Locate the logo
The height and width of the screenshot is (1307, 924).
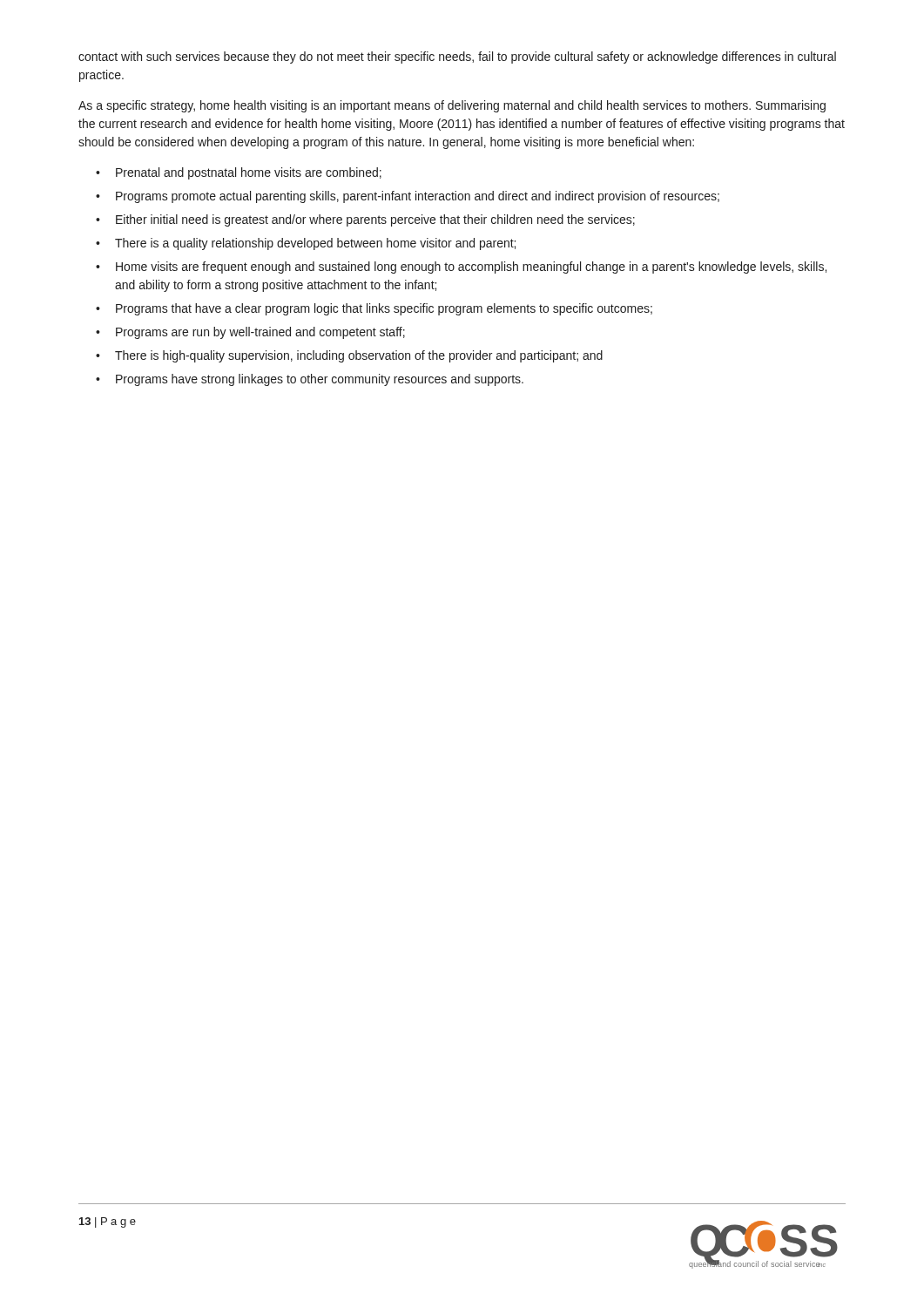tap(767, 1242)
